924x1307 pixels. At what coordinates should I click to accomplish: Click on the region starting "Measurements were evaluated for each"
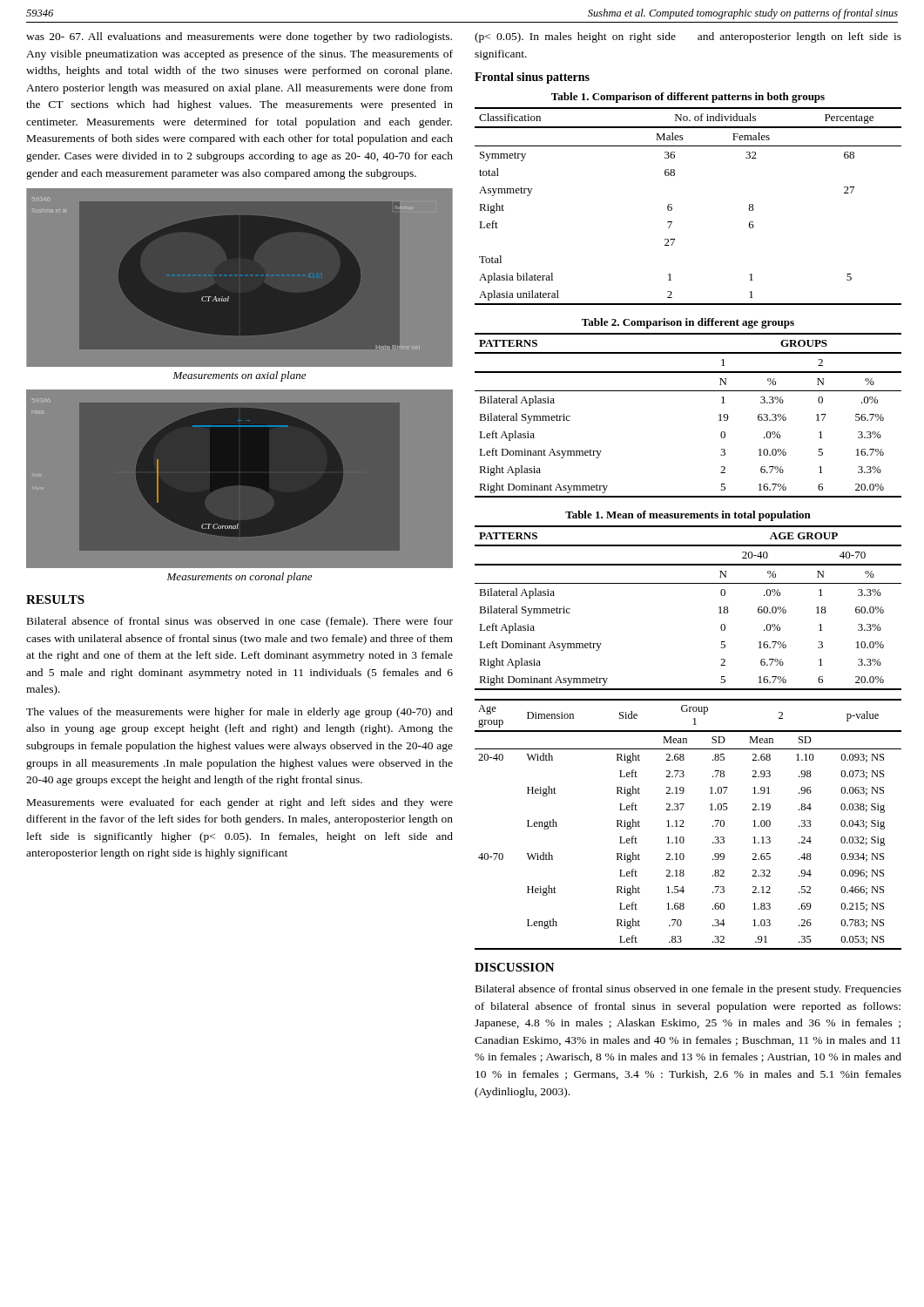(240, 827)
